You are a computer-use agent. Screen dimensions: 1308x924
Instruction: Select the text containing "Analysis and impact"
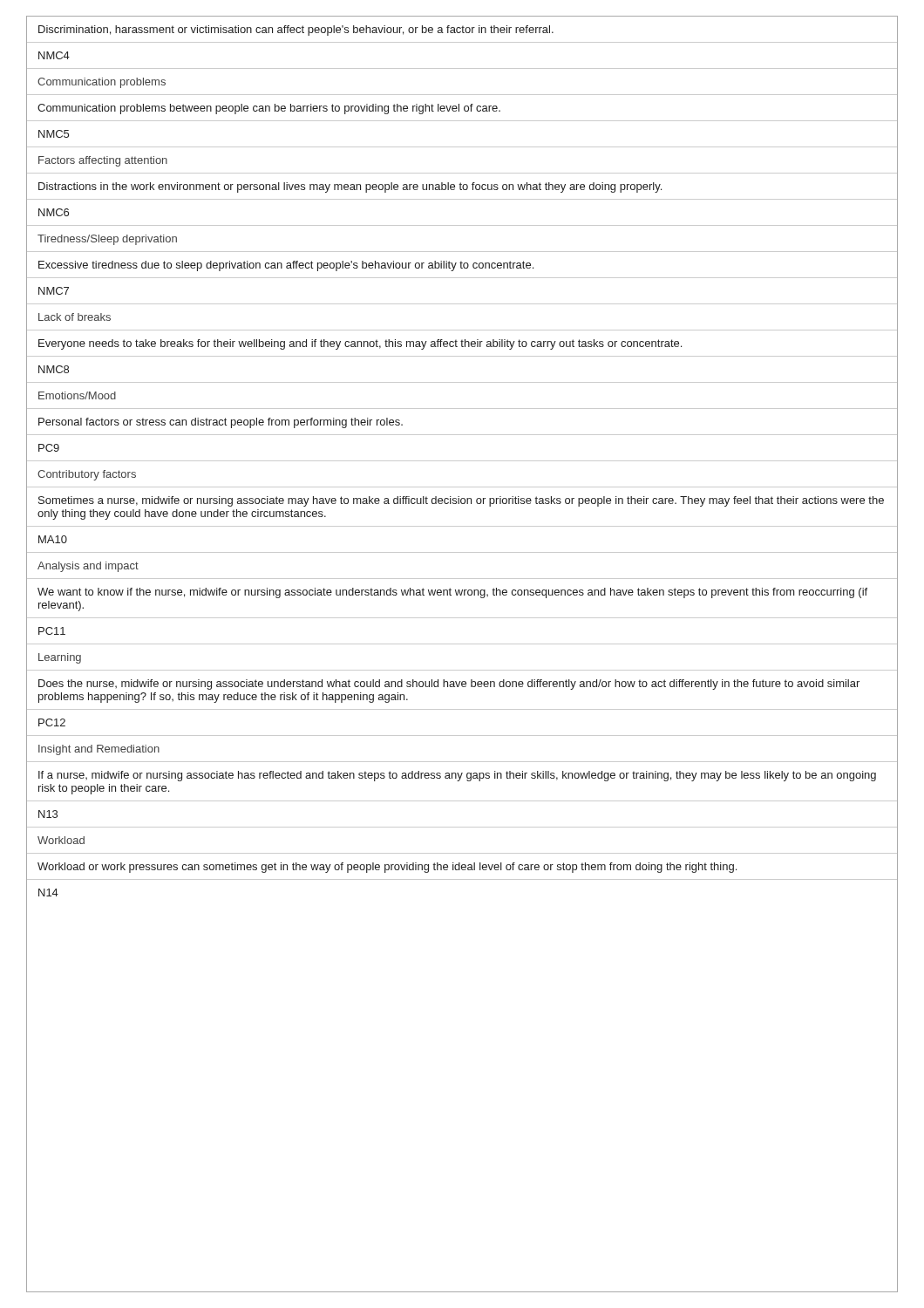point(88,565)
